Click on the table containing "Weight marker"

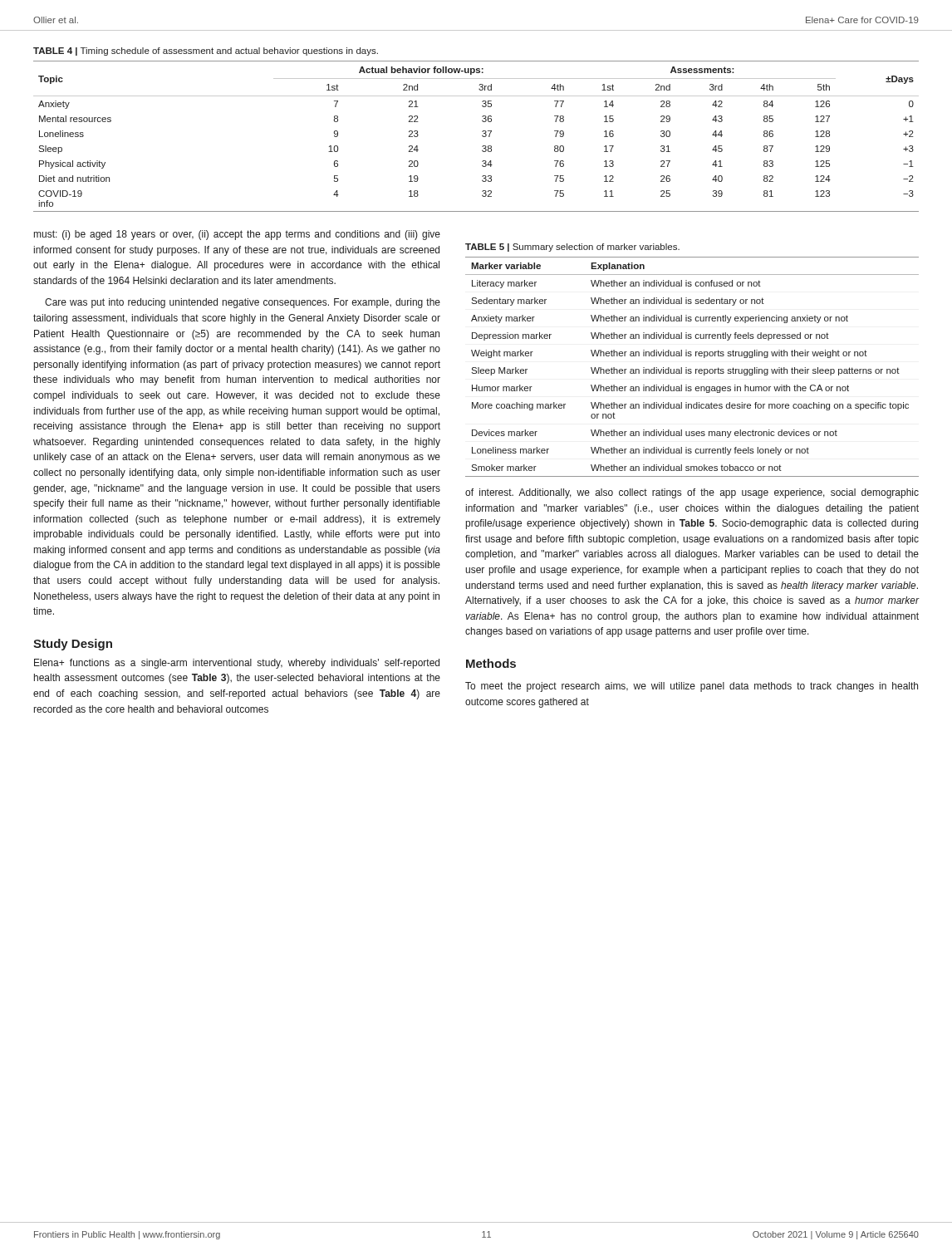(692, 367)
